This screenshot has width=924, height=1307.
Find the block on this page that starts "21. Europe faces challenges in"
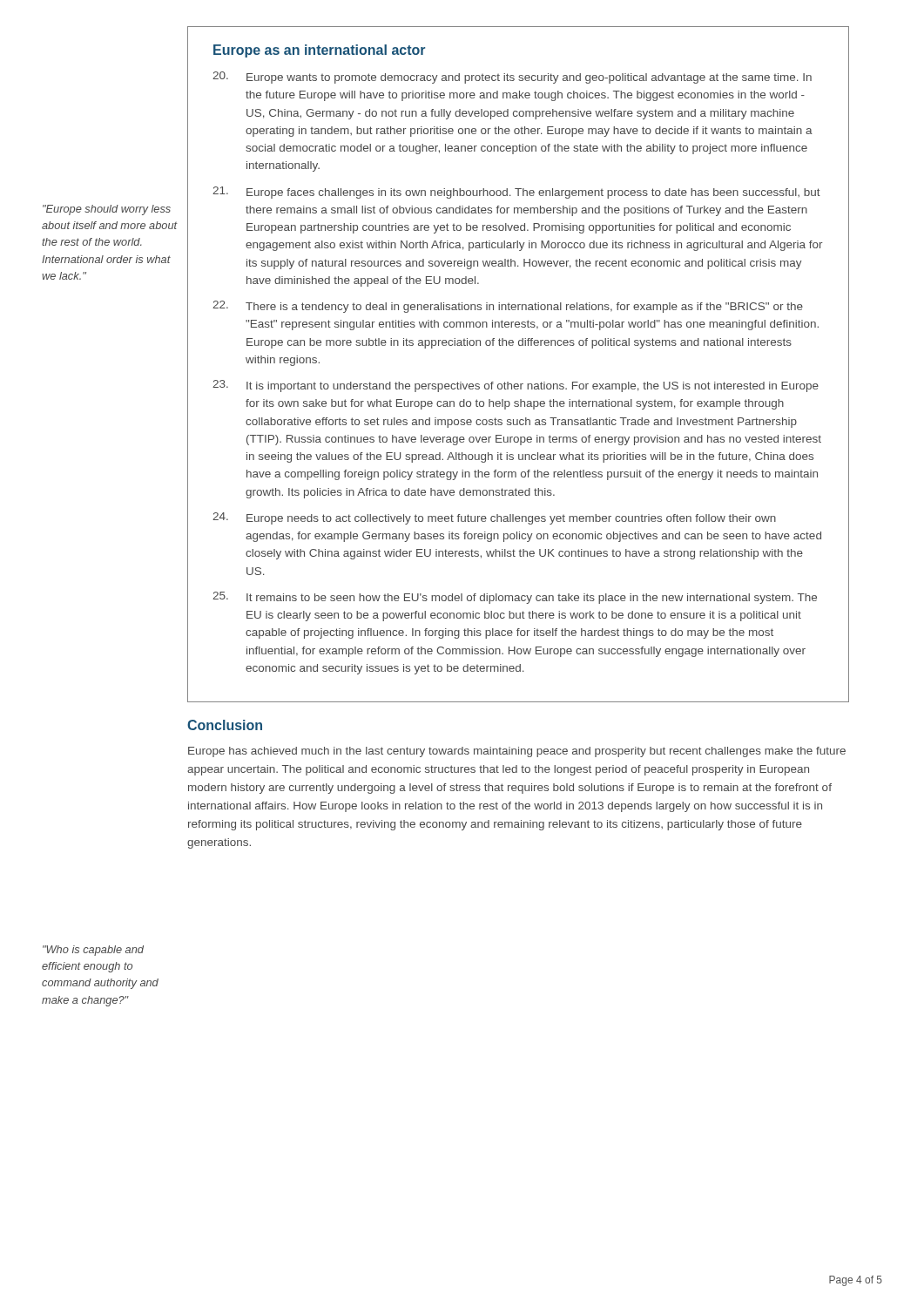(518, 236)
